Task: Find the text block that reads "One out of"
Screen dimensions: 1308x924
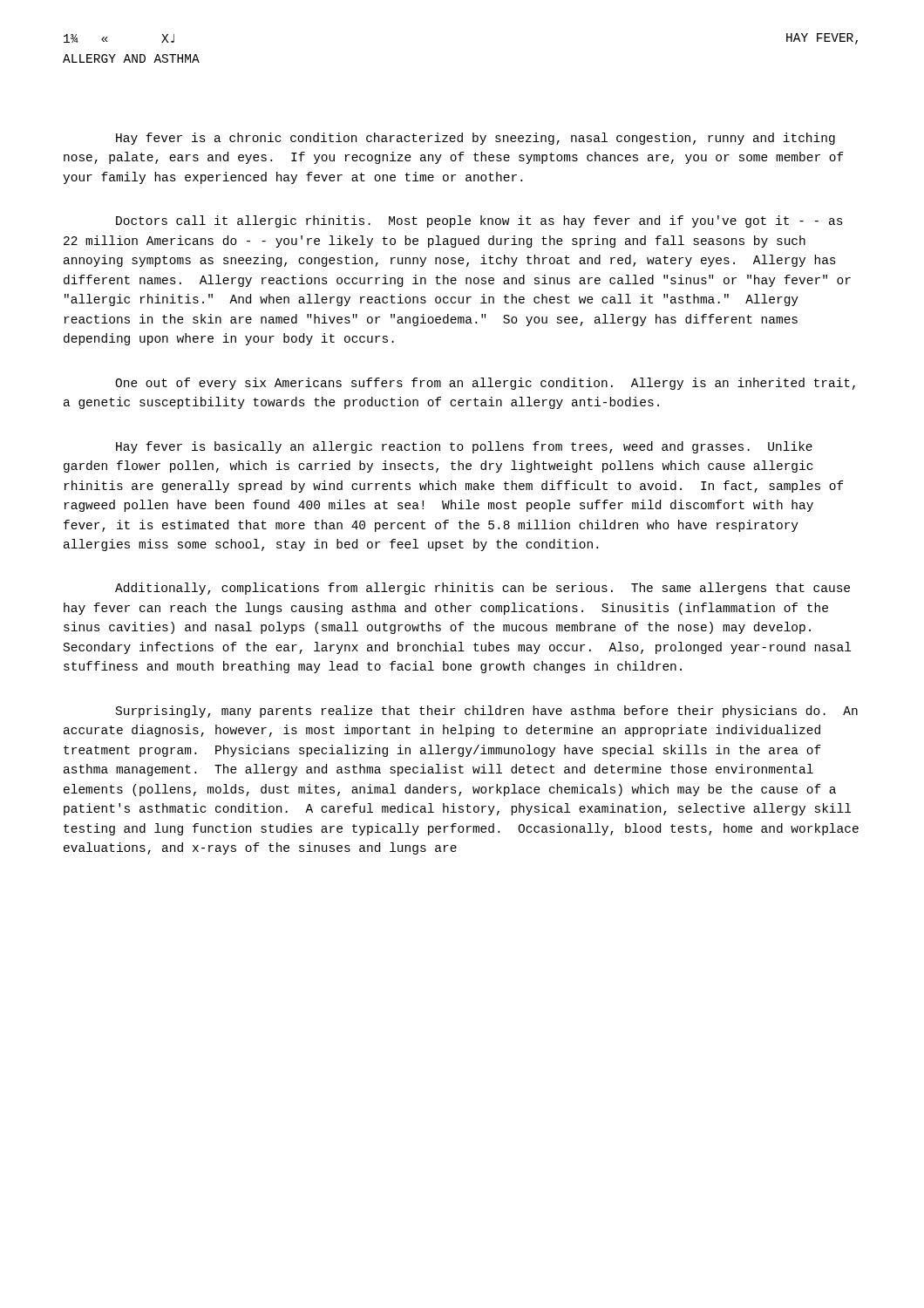Action: [x=461, y=393]
